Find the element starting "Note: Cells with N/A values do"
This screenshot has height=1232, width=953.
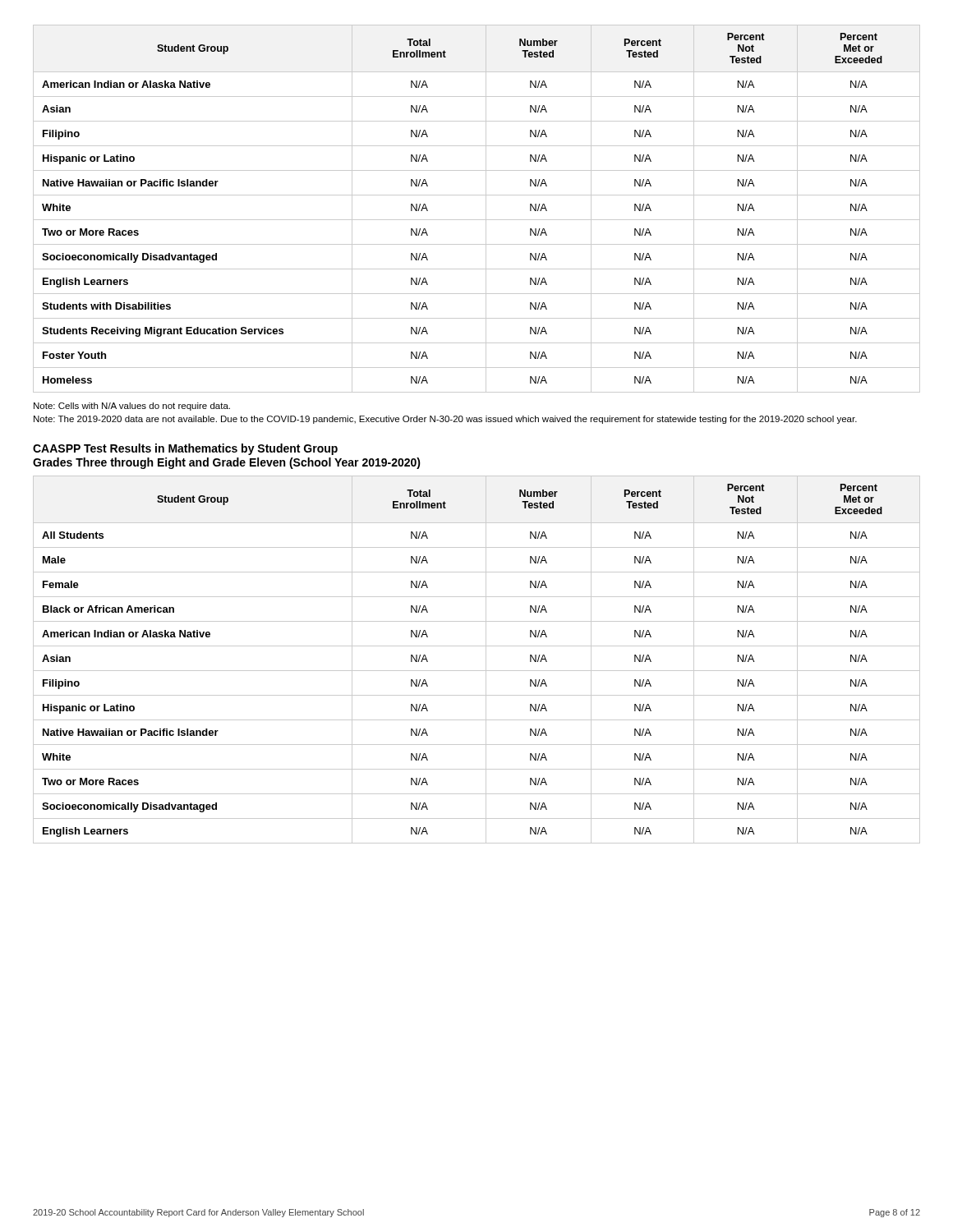tap(132, 406)
